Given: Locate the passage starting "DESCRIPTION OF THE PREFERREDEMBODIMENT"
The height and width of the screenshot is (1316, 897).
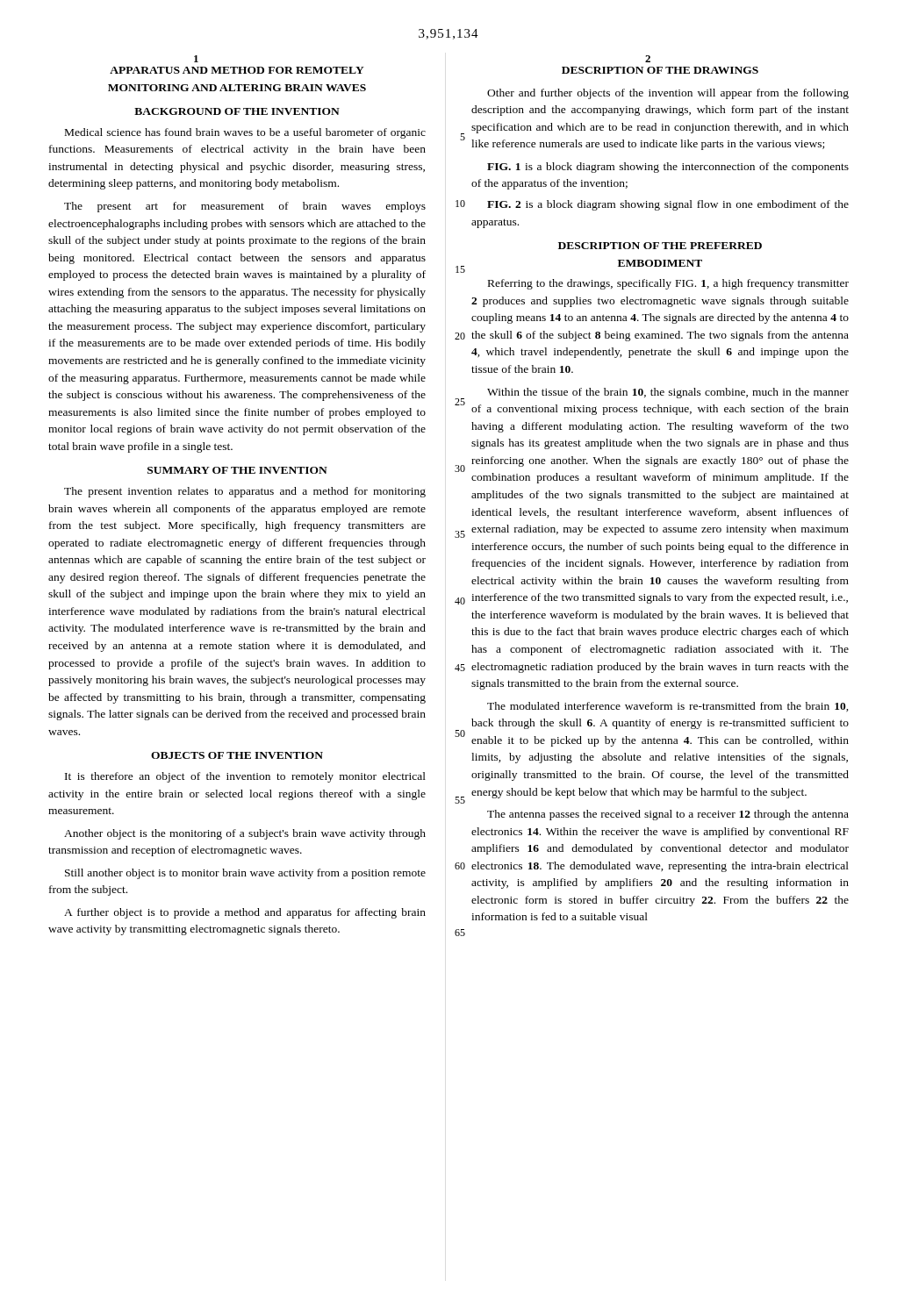Looking at the screenshot, I should click(660, 254).
